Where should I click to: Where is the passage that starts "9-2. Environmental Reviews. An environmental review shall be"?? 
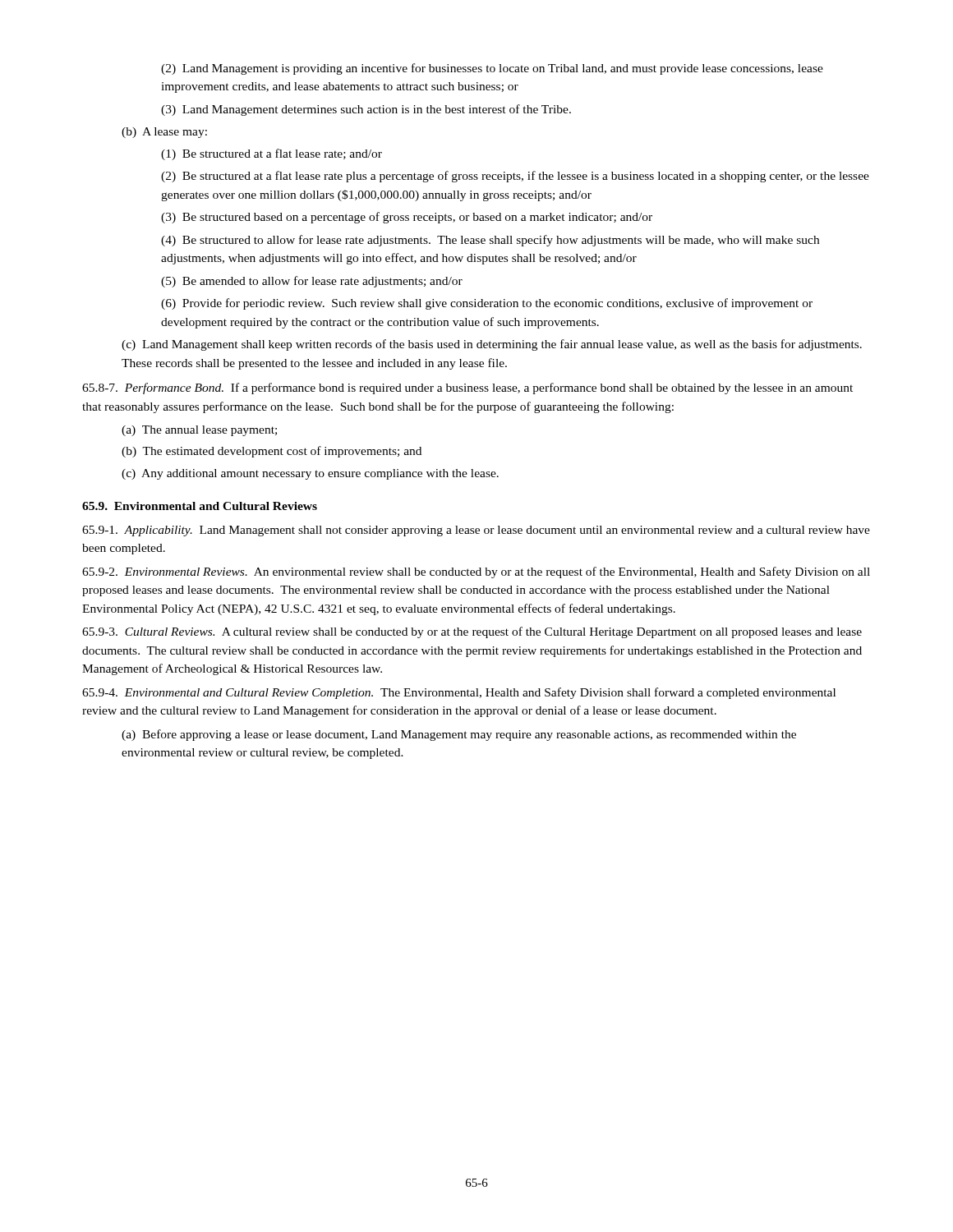[476, 590]
